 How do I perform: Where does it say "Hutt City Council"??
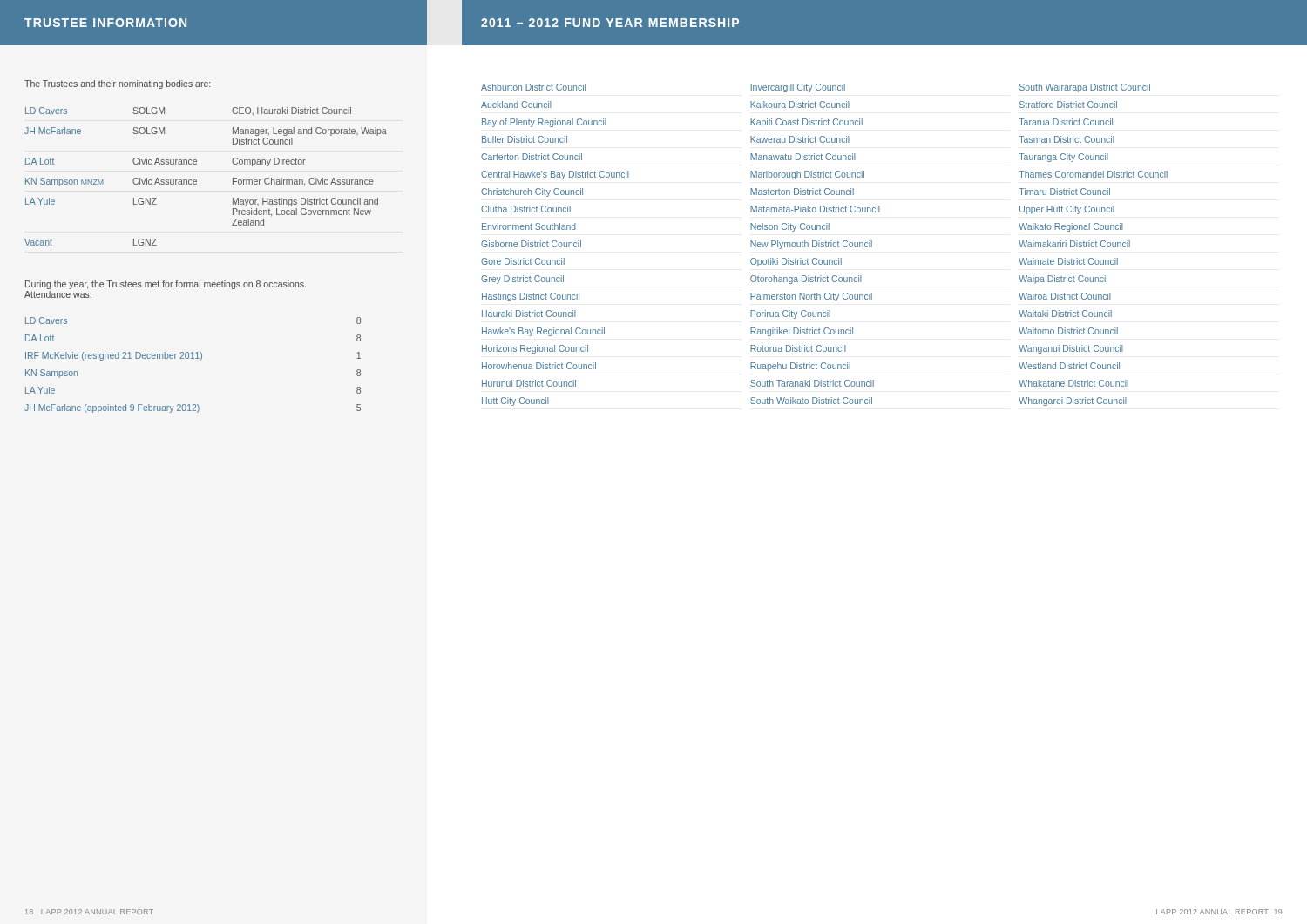515,400
